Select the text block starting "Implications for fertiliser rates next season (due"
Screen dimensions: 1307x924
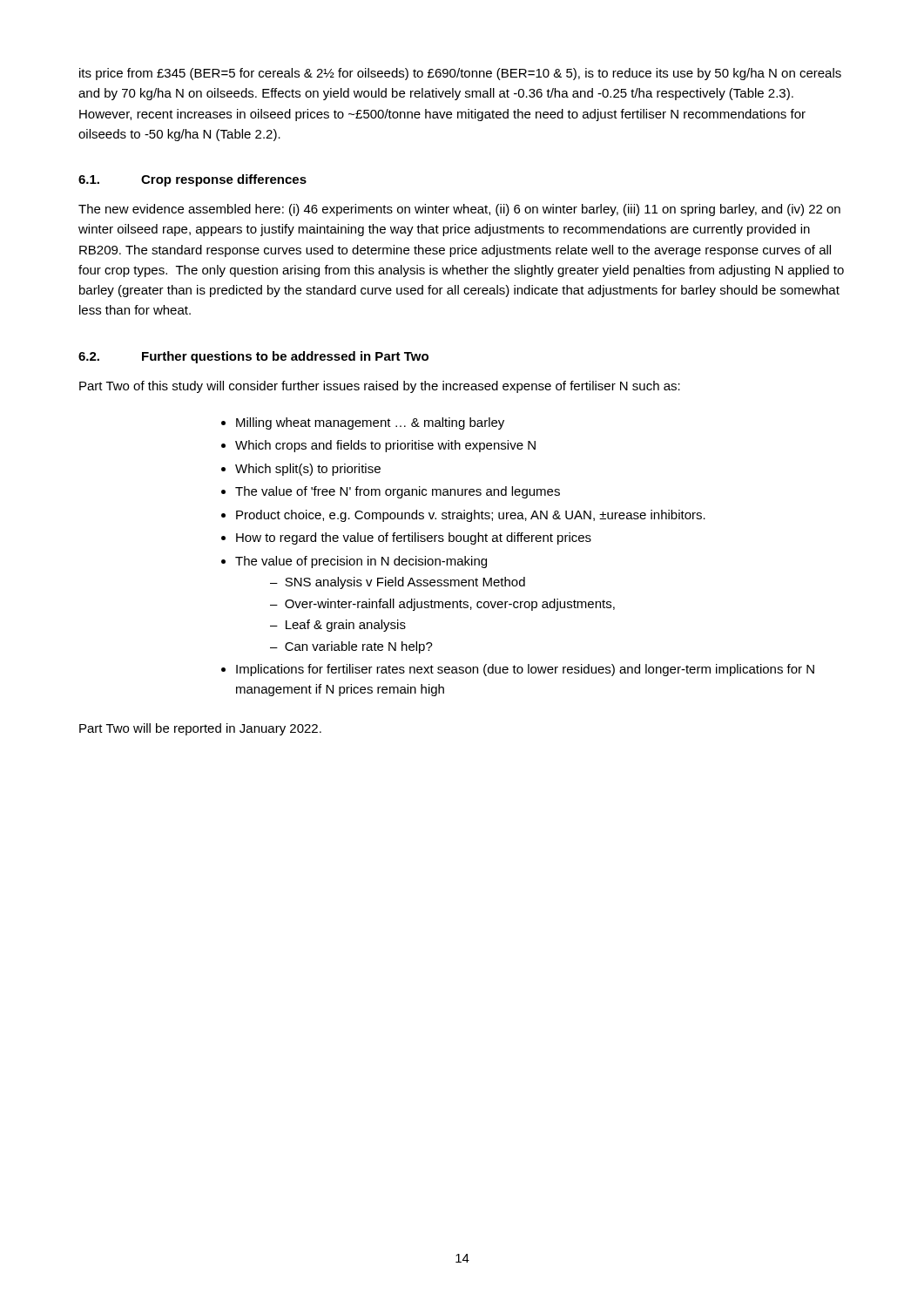point(525,679)
